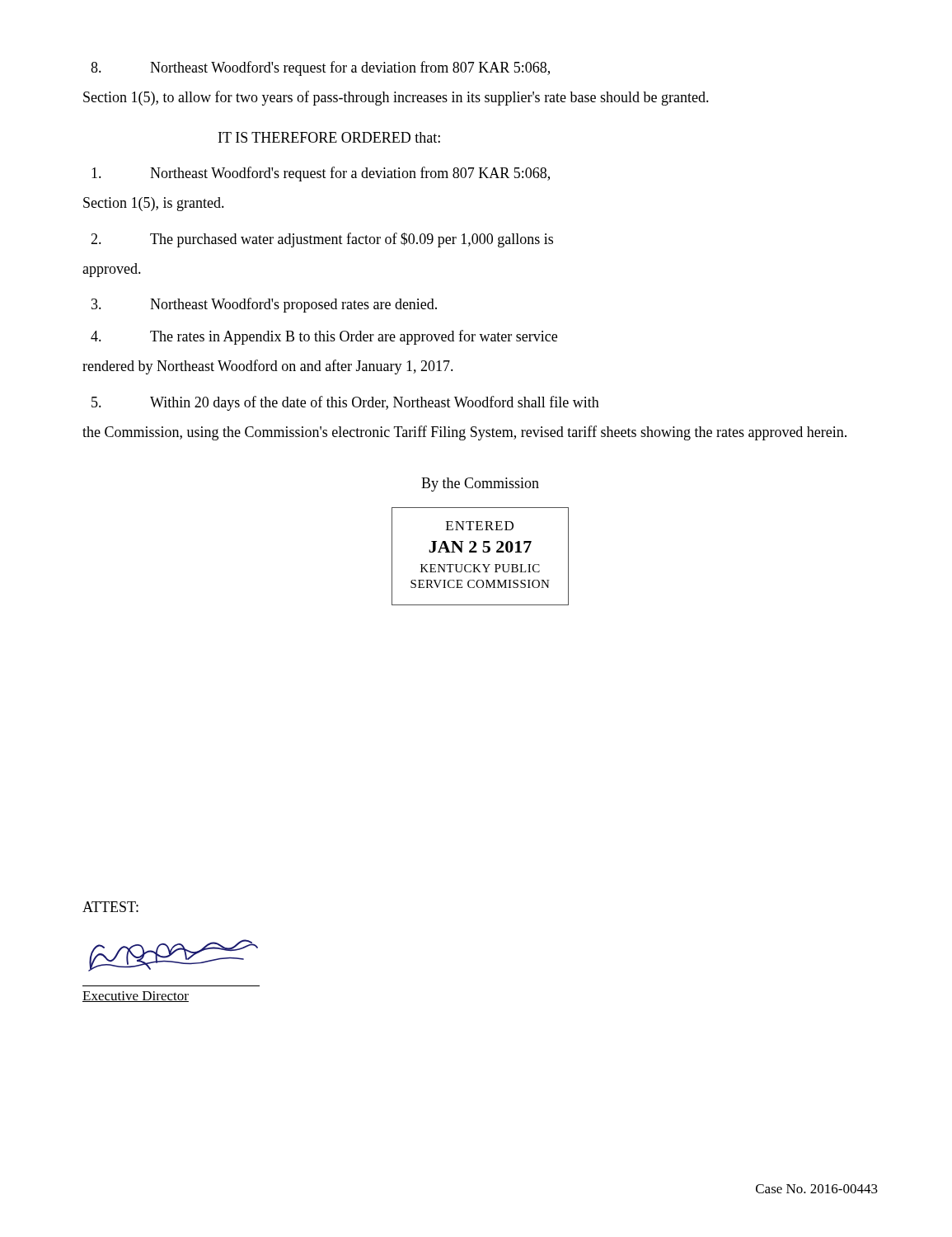Point to the block beginning "Northeast Woodford's request"
952x1237 pixels.
321,174
